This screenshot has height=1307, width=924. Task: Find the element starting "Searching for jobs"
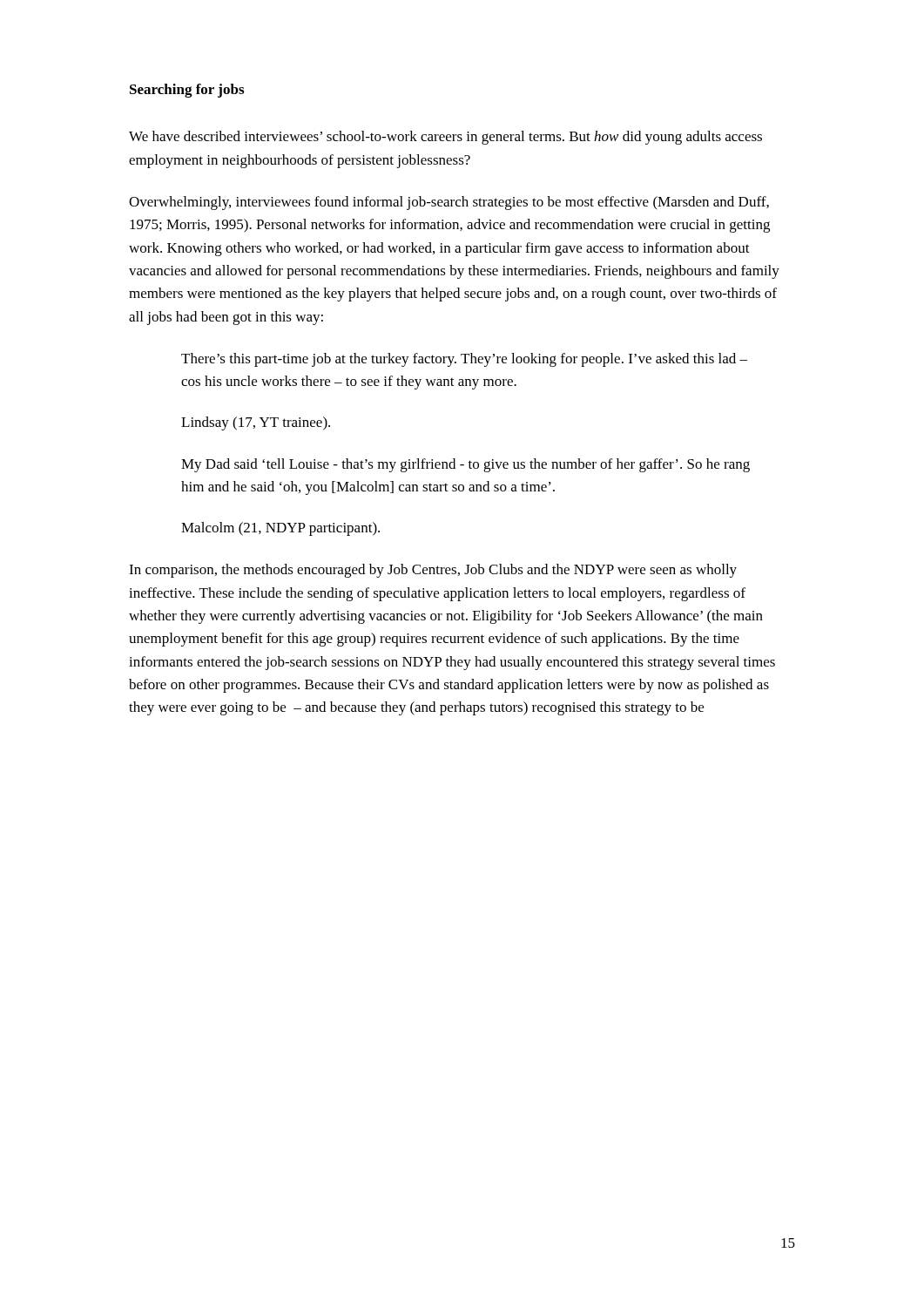pyautogui.click(x=187, y=89)
